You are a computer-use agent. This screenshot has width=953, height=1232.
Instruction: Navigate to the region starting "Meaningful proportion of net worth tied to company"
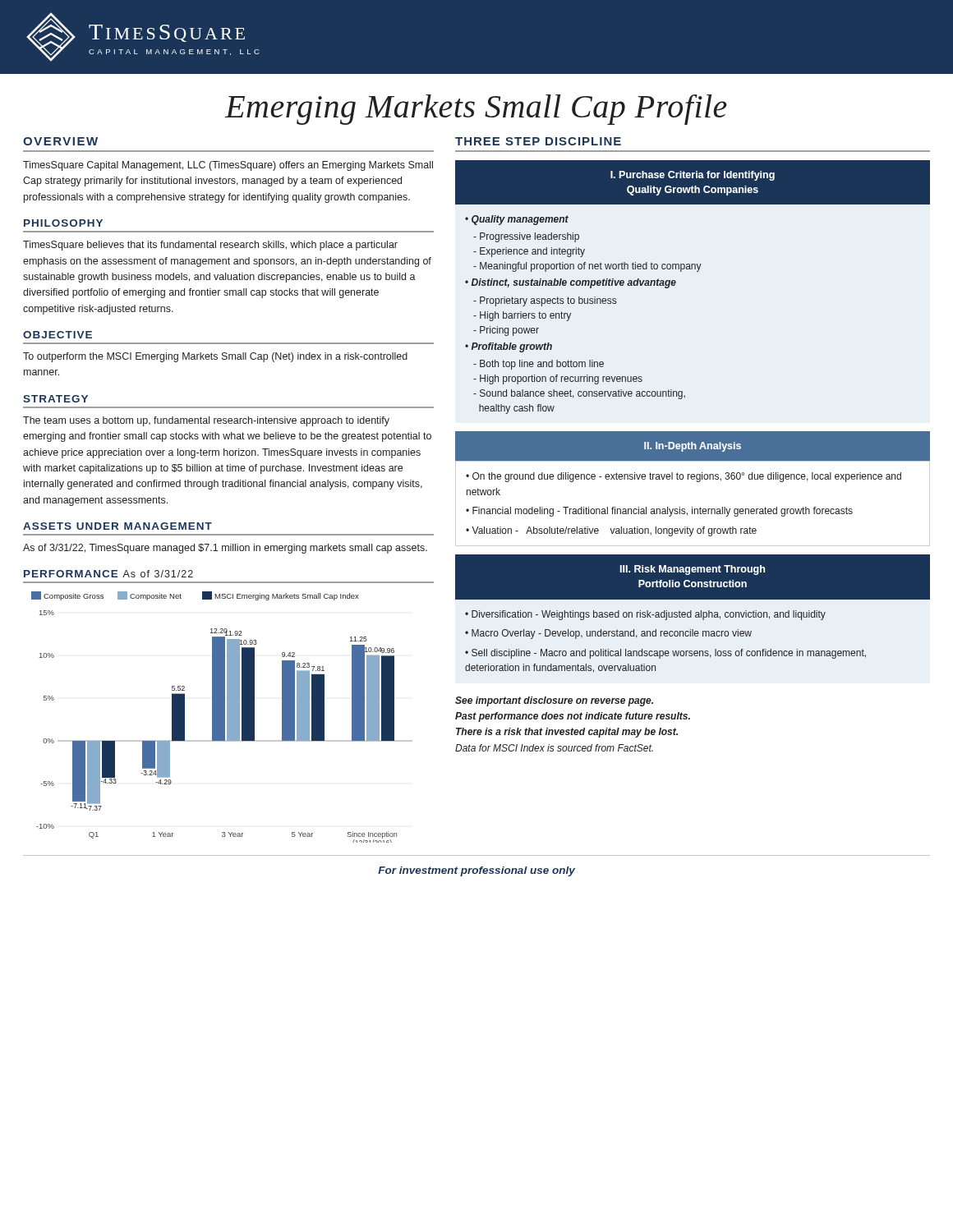[587, 266]
